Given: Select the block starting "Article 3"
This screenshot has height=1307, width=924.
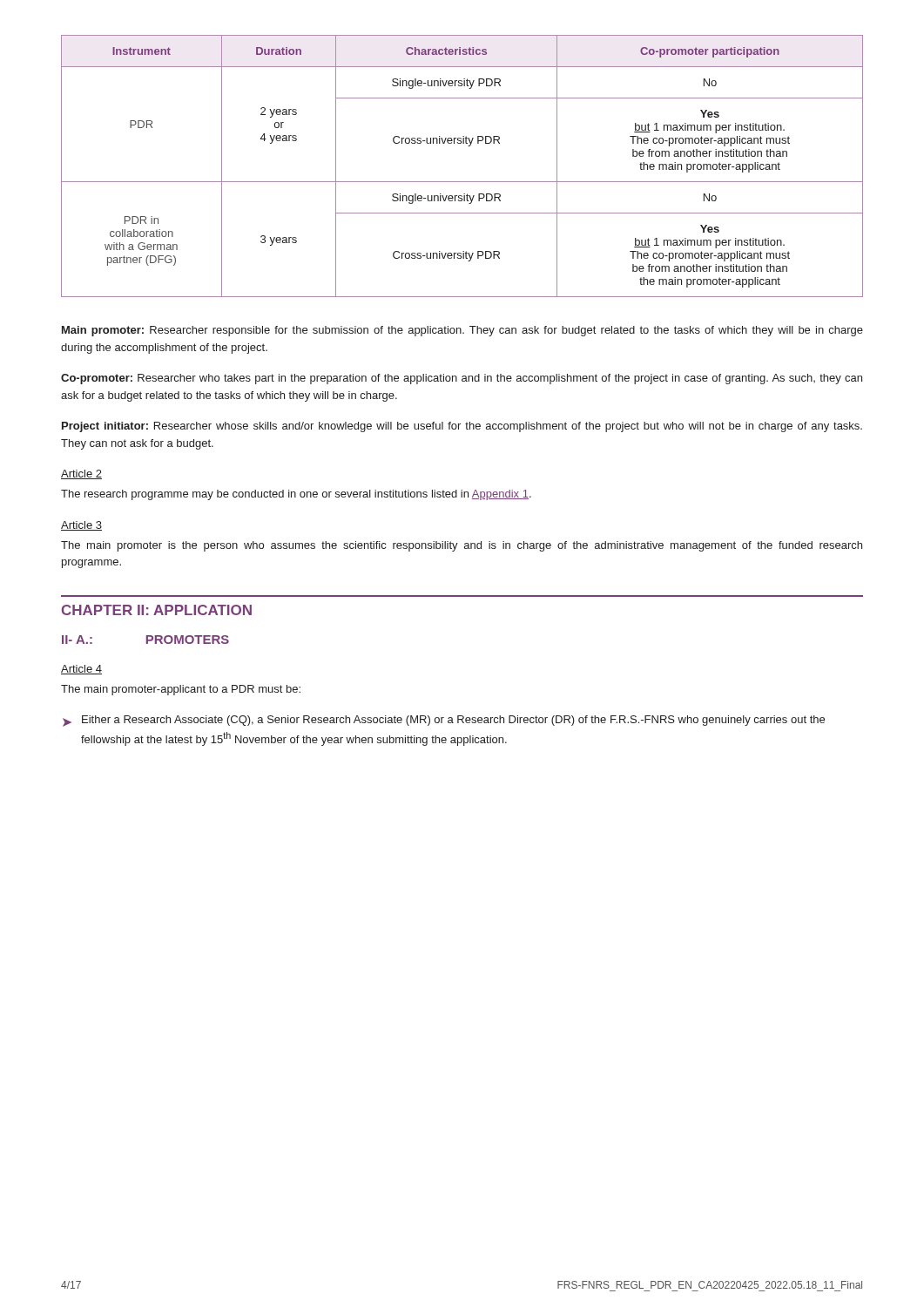Looking at the screenshot, I should tap(81, 524).
